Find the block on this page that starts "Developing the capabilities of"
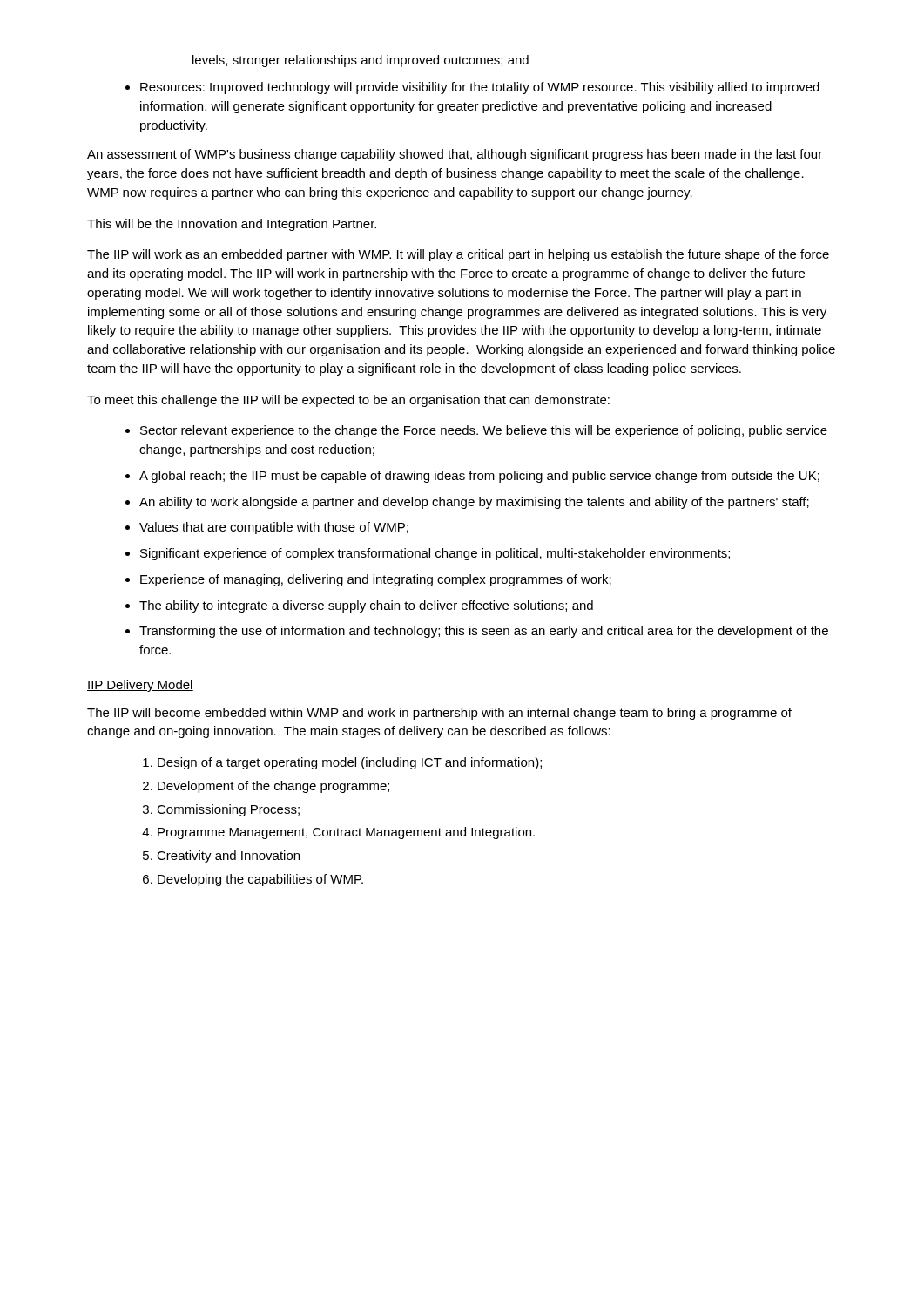 pos(260,879)
